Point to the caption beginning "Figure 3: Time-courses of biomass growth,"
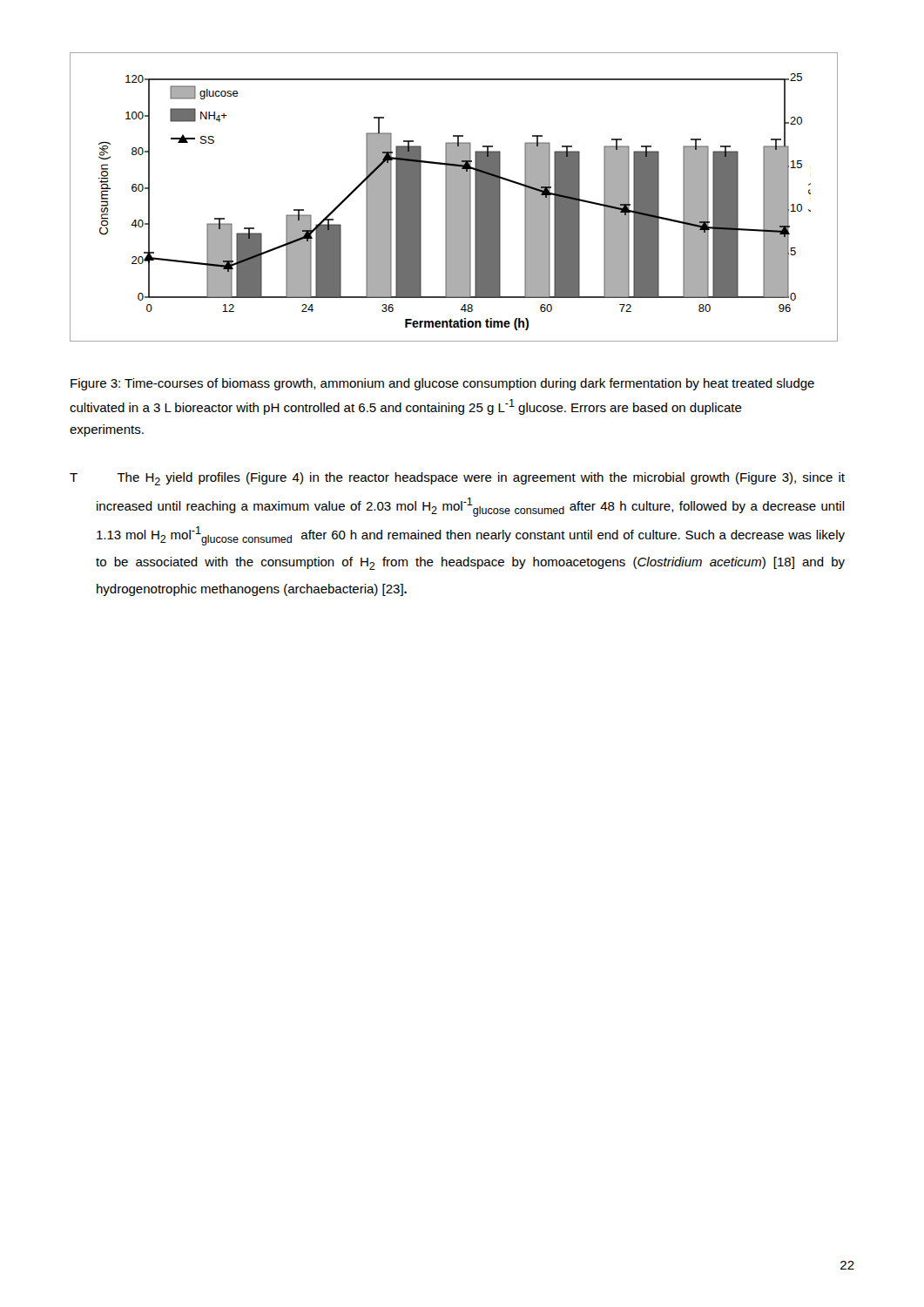924x1307 pixels. click(442, 406)
